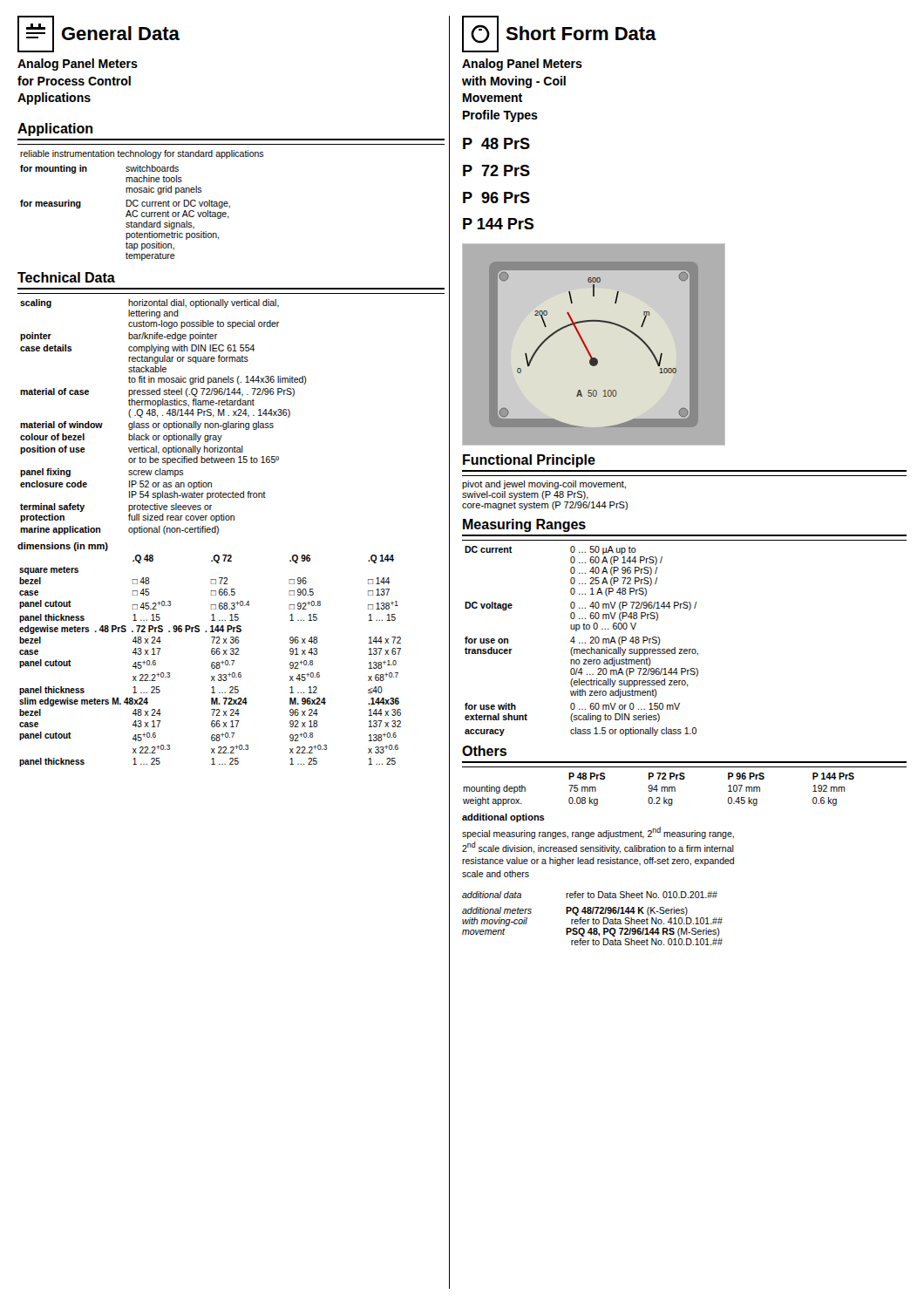
Task: Select the table that reads "DC current or DC voltage,"
Action: (231, 204)
